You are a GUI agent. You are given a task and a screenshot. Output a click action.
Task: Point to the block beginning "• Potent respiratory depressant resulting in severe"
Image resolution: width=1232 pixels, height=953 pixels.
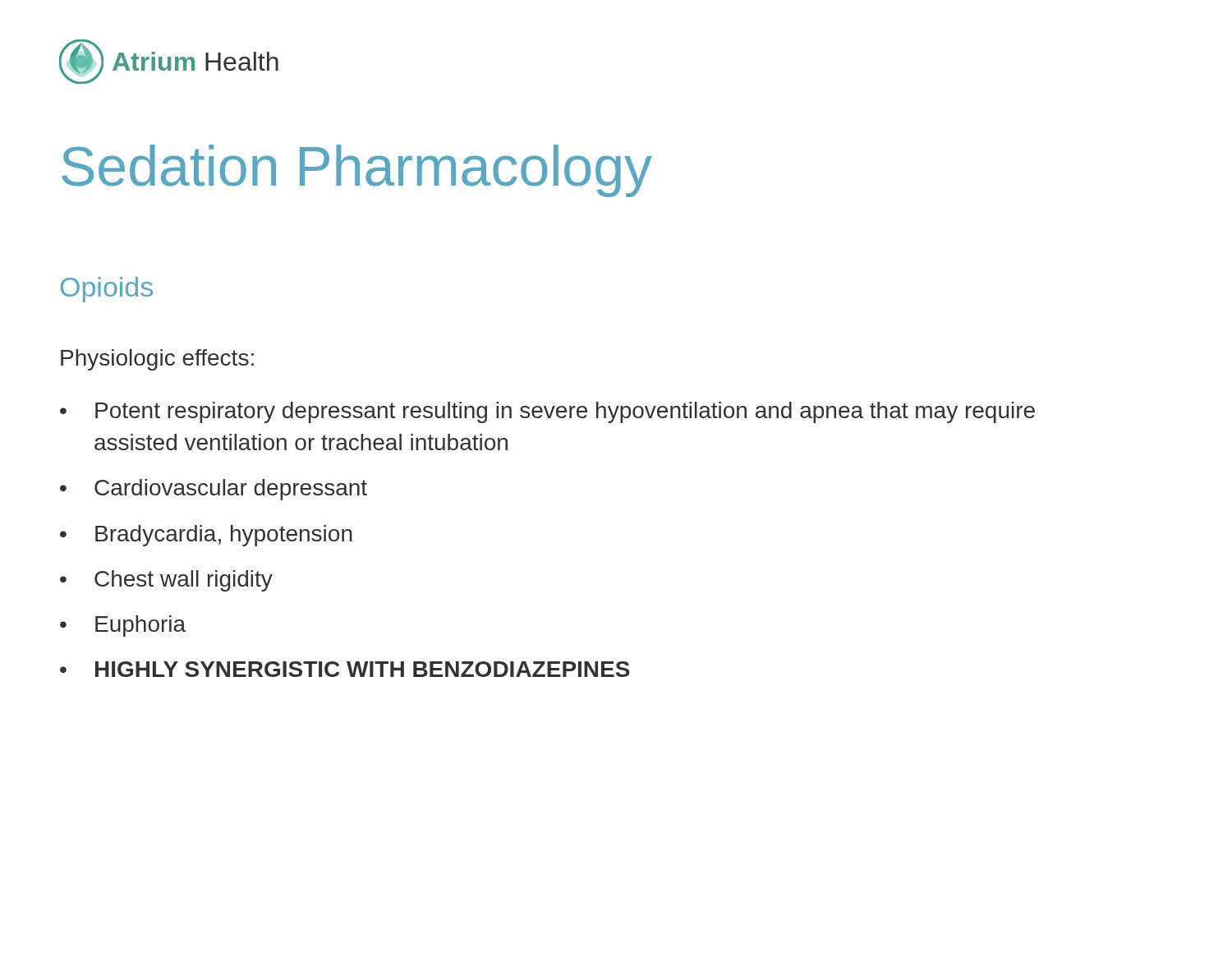pyautogui.click(x=569, y=427)
